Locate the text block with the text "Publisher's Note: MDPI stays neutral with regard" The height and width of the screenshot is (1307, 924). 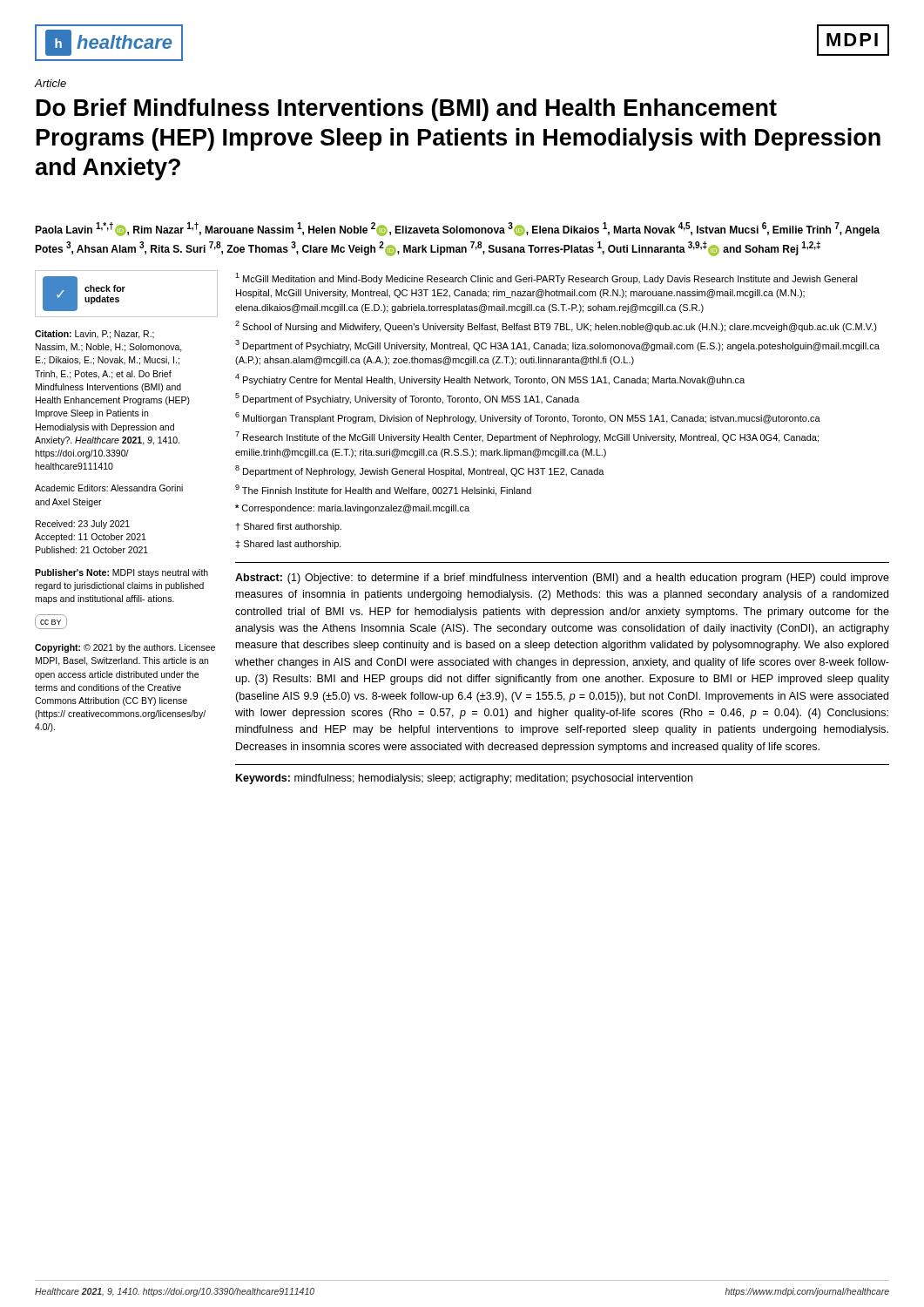(x=122, y=585)
